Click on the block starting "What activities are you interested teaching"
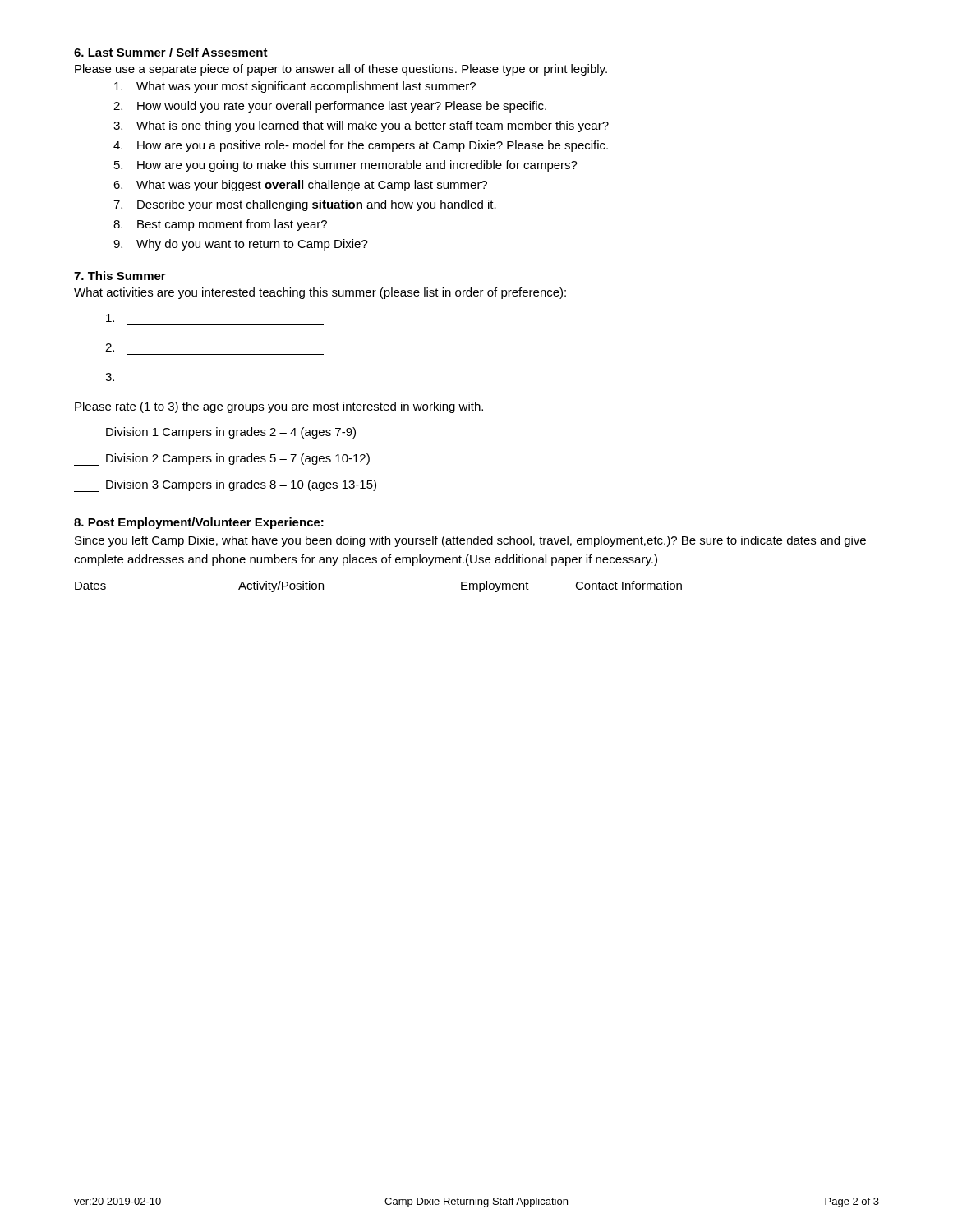Viewport: 953px width, 1232px height. point(321,292)
